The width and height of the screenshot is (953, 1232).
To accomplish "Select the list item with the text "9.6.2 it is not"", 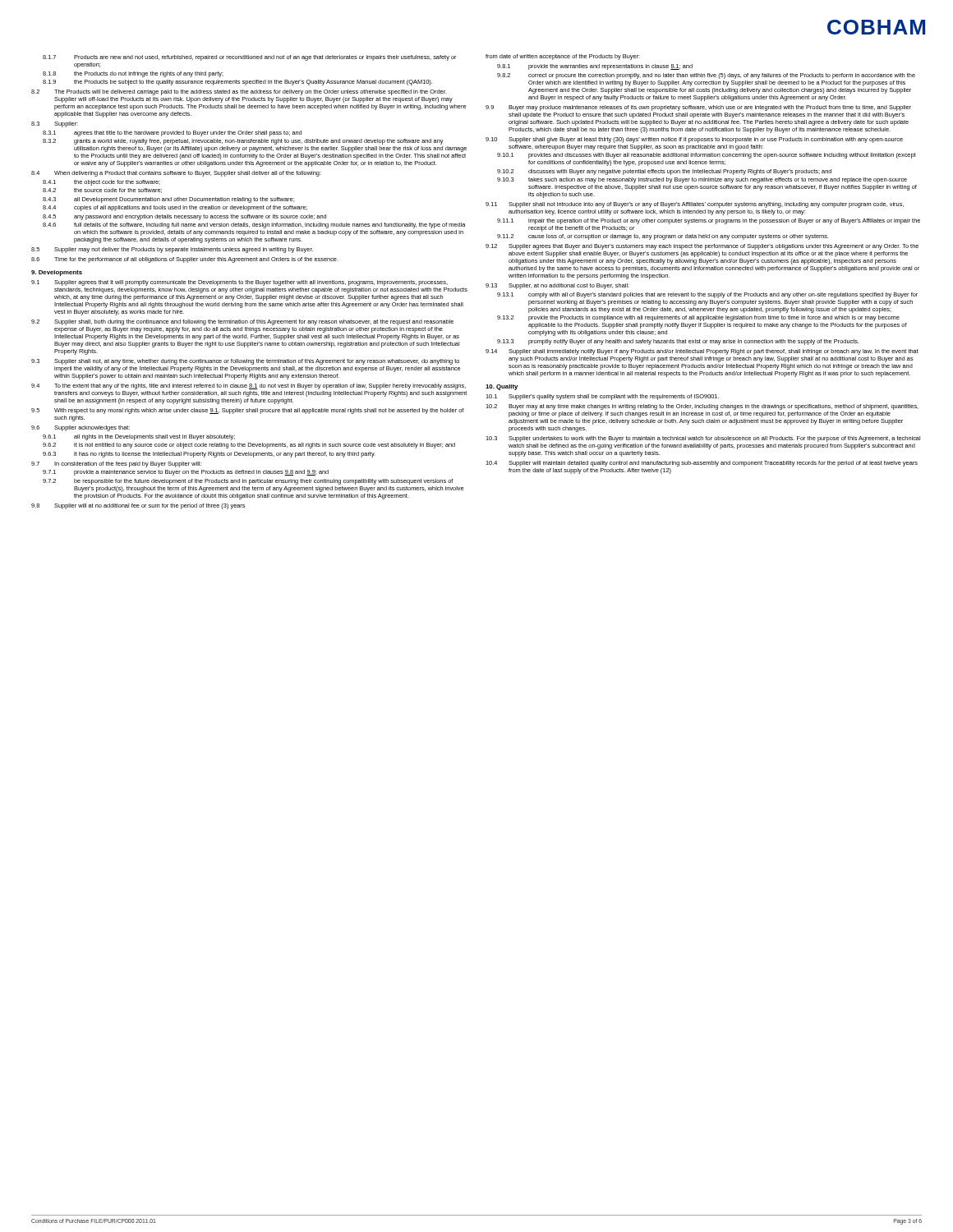I will (255, 445).
